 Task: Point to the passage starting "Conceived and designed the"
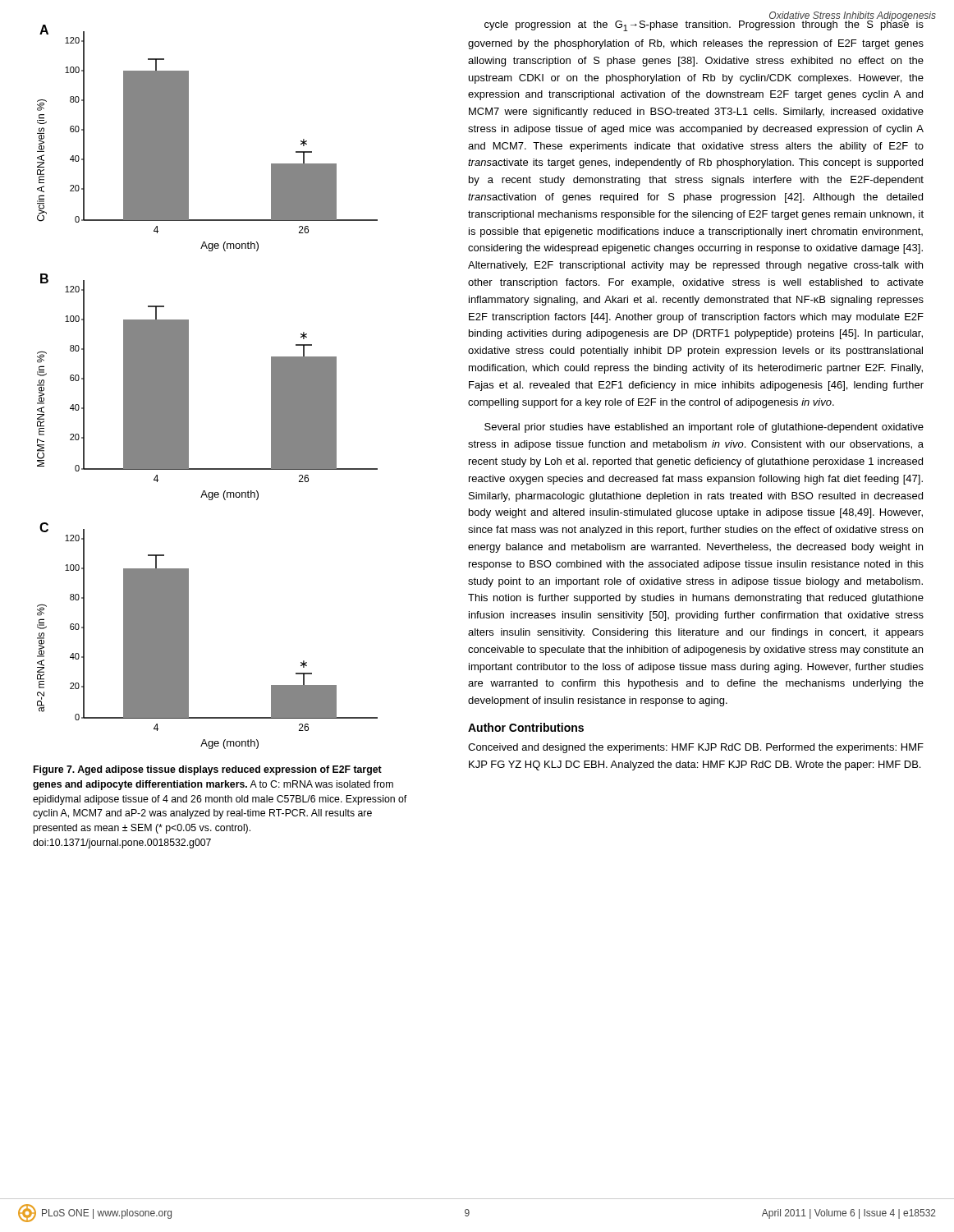(696, 756)
